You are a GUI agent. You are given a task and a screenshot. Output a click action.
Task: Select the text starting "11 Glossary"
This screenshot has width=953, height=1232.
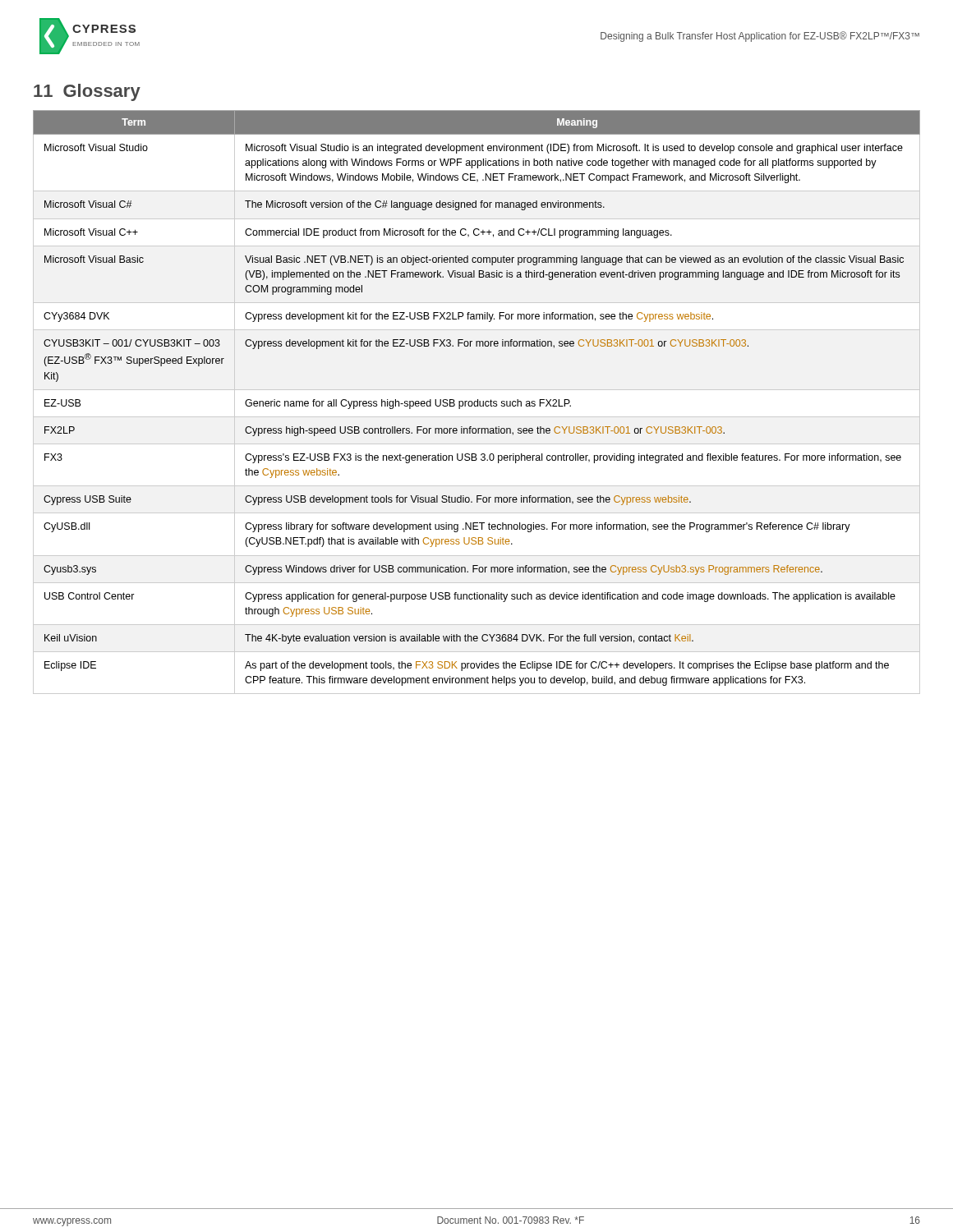point(87,91)
